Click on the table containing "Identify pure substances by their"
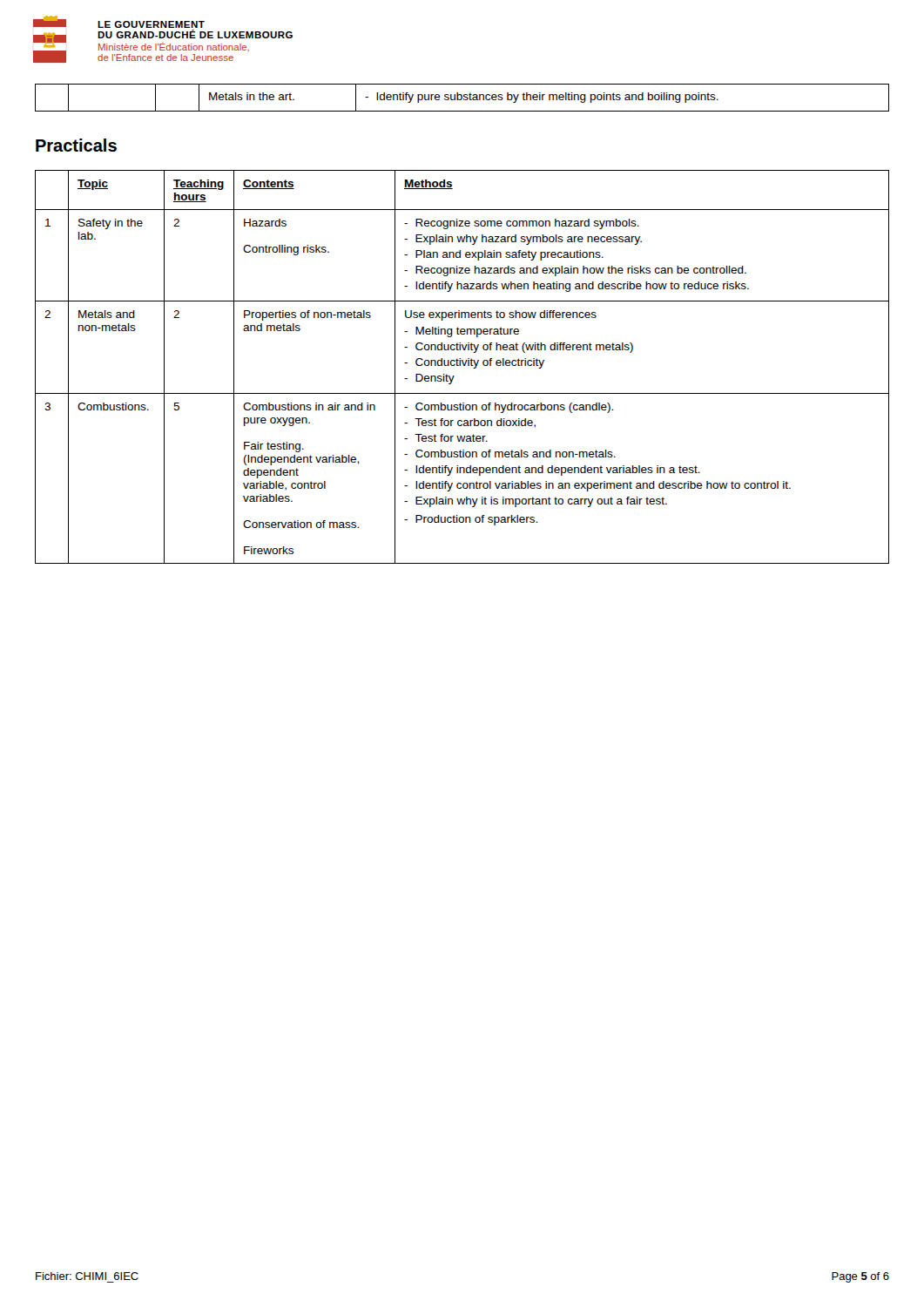Image resolution: width=924 pixels, height=1307 pixels. click(462, 98)
